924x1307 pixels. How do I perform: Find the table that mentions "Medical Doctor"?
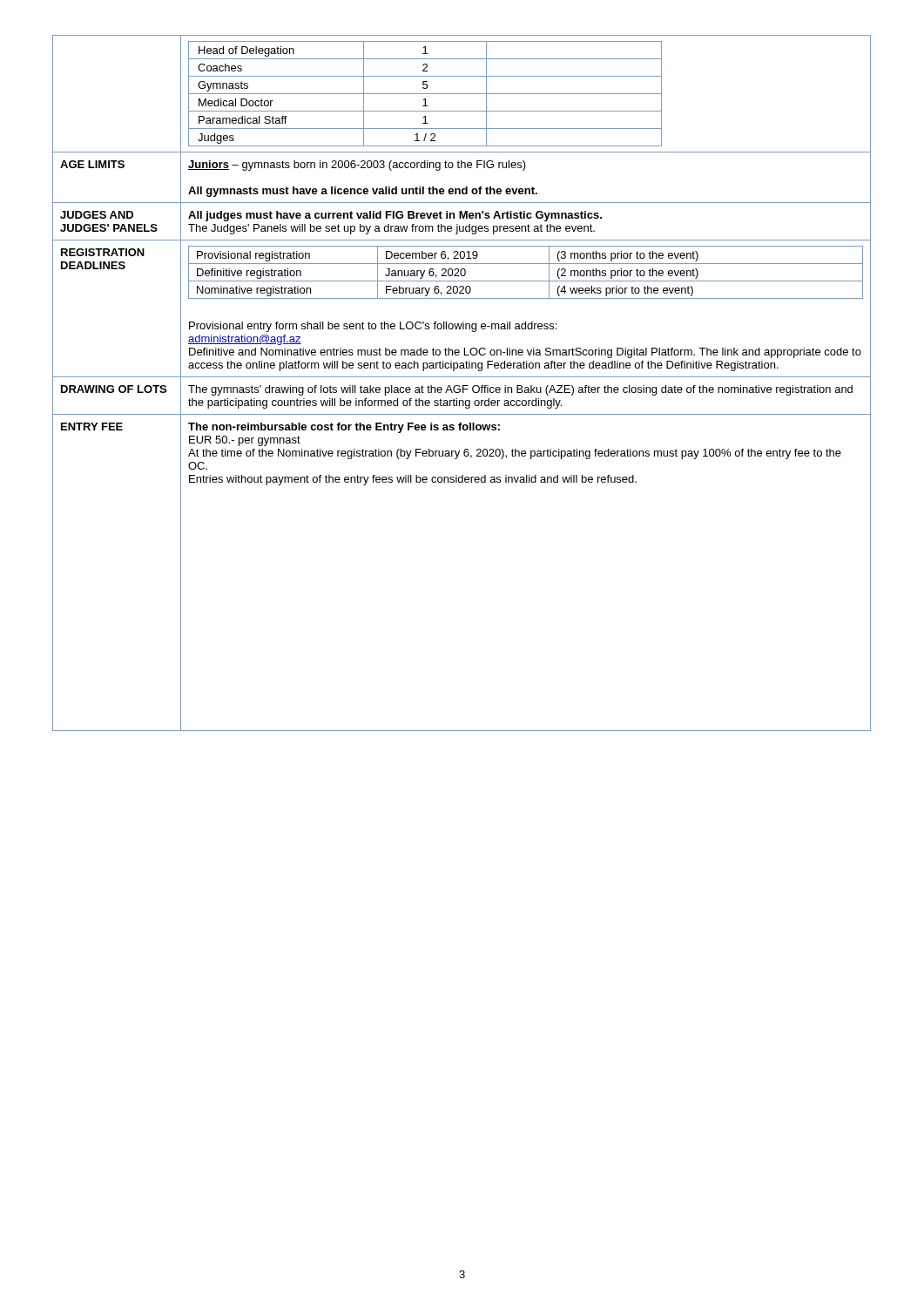tap(526, 94)
